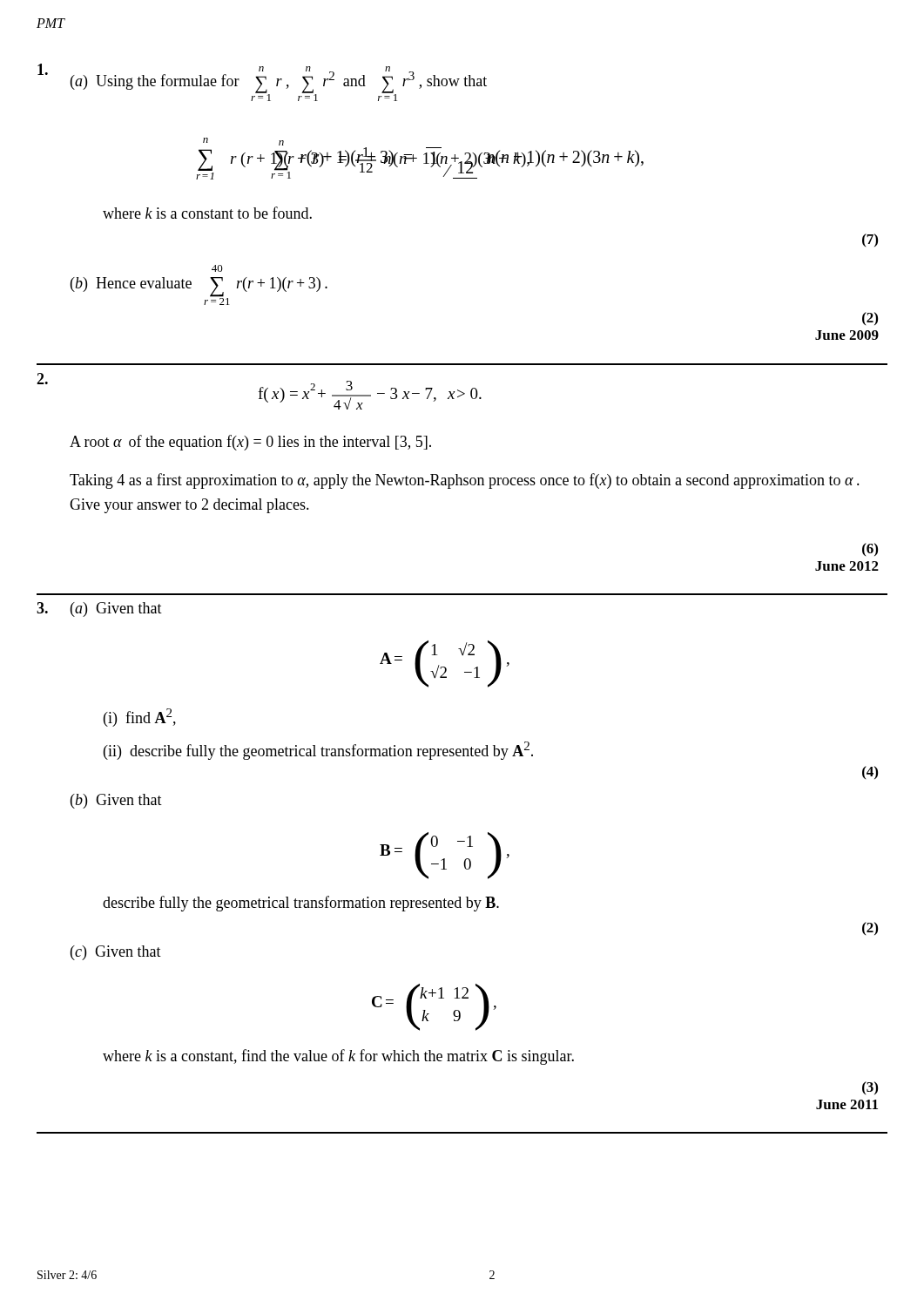
Task: Select the formula containing "f( x ) = x 2"
Action: (x=458, y=393)
